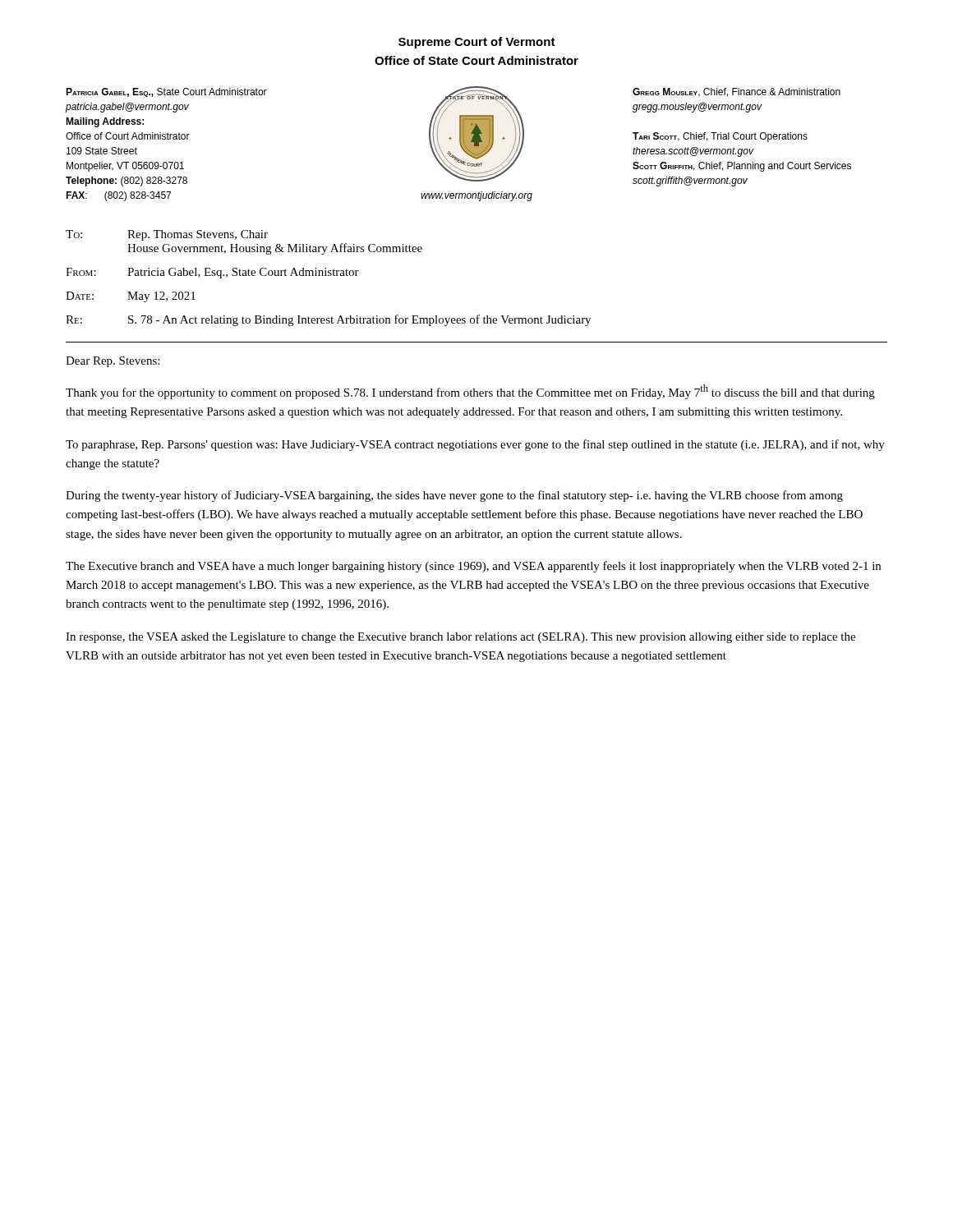Click the passage that begins "Gregg Mousley, Chief, Finance & Administration gregg.mousley@vermont.gov"

(760, 136)
